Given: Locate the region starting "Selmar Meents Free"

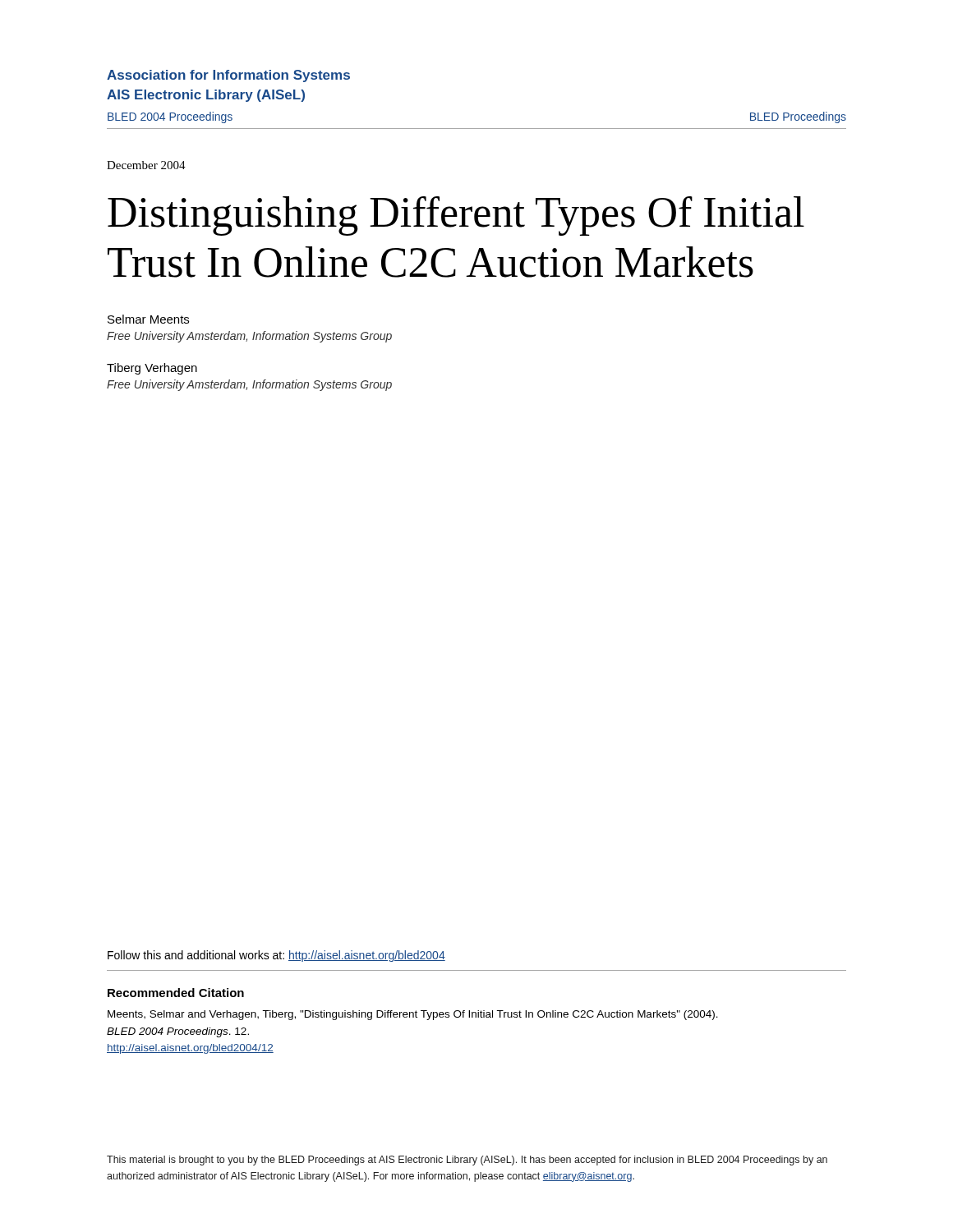Looking at the screenshot, I should (148, 319).
